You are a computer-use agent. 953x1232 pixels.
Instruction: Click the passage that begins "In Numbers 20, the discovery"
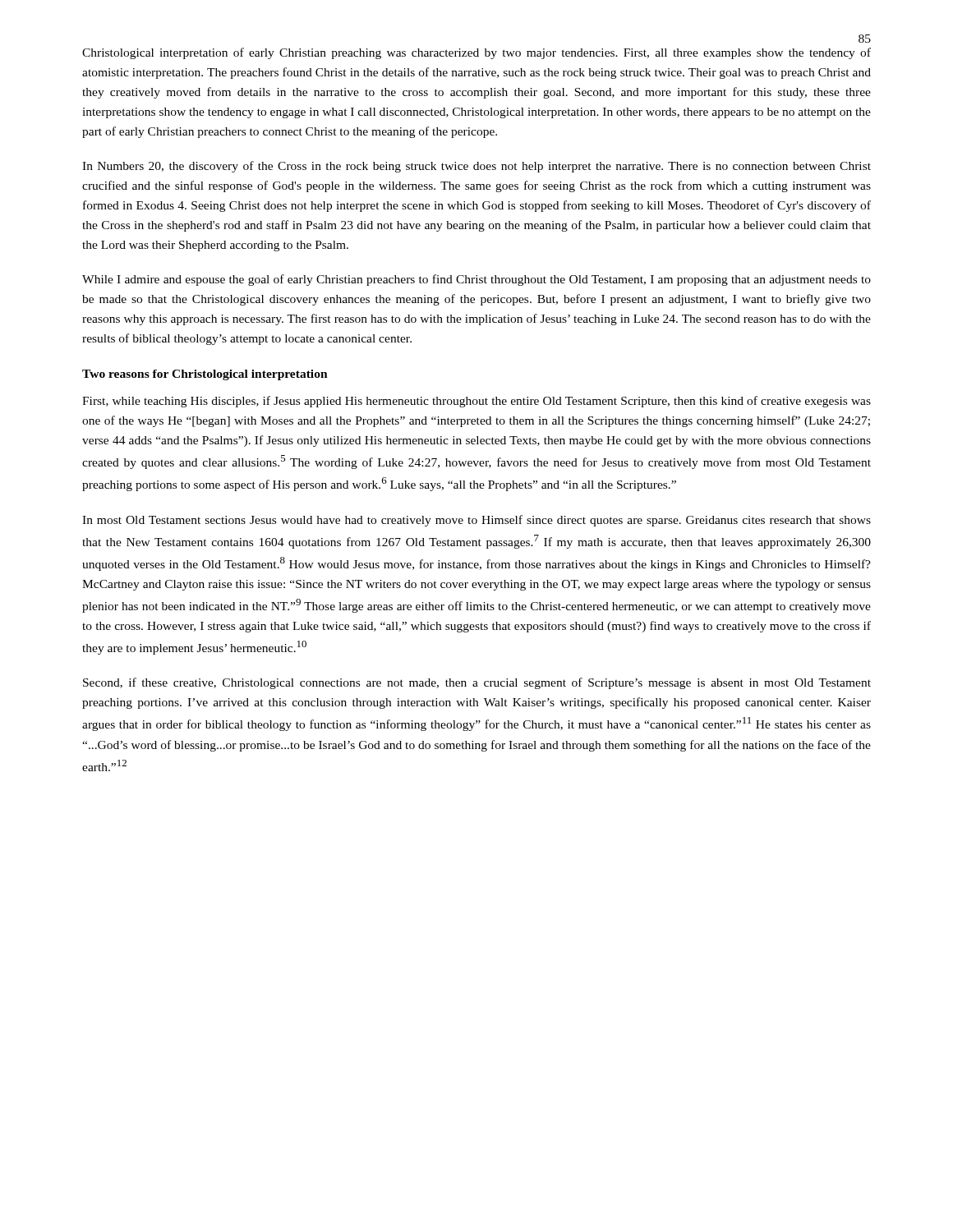[476, 205]
